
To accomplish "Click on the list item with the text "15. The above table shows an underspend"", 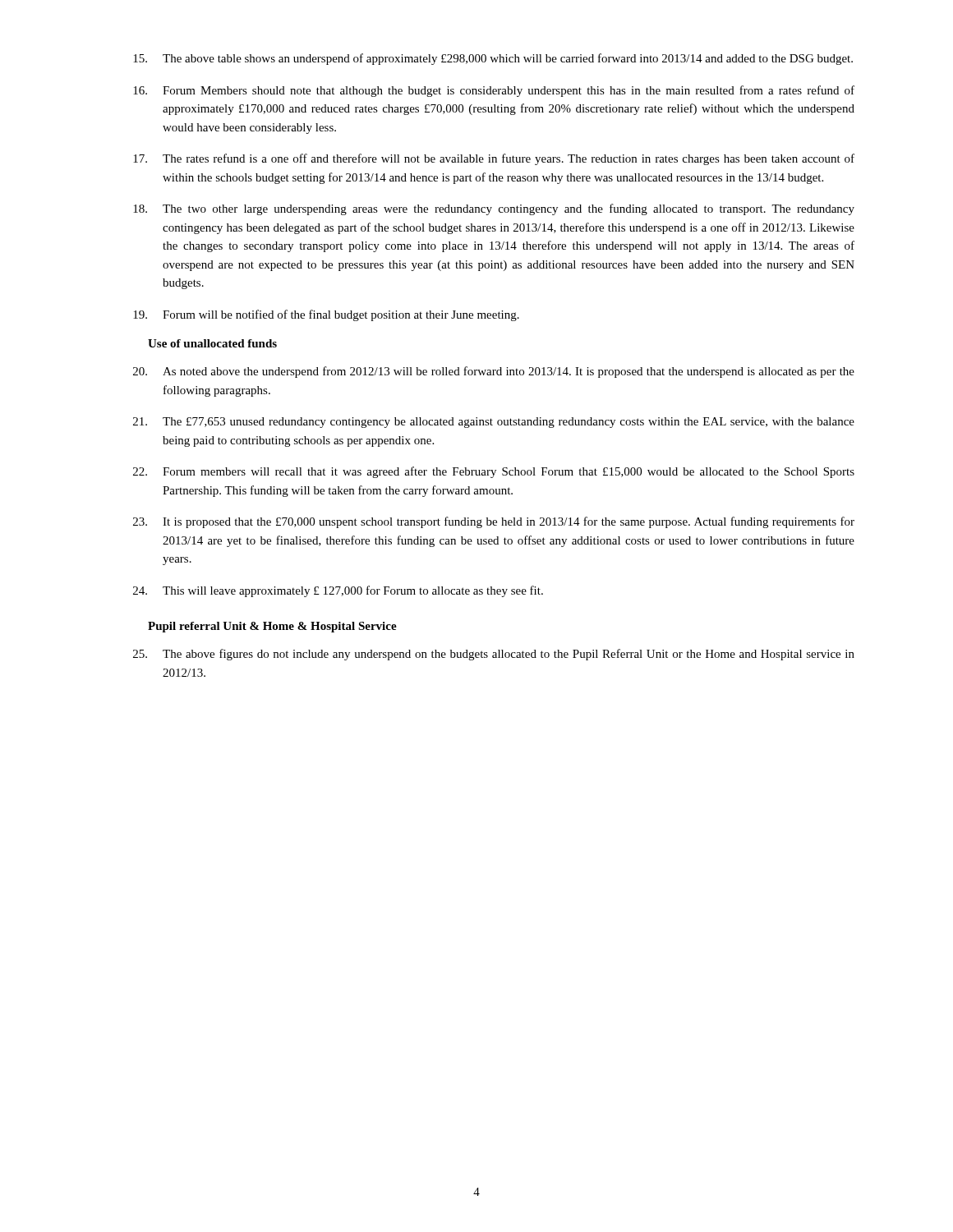I will click(x=476, y=59).
